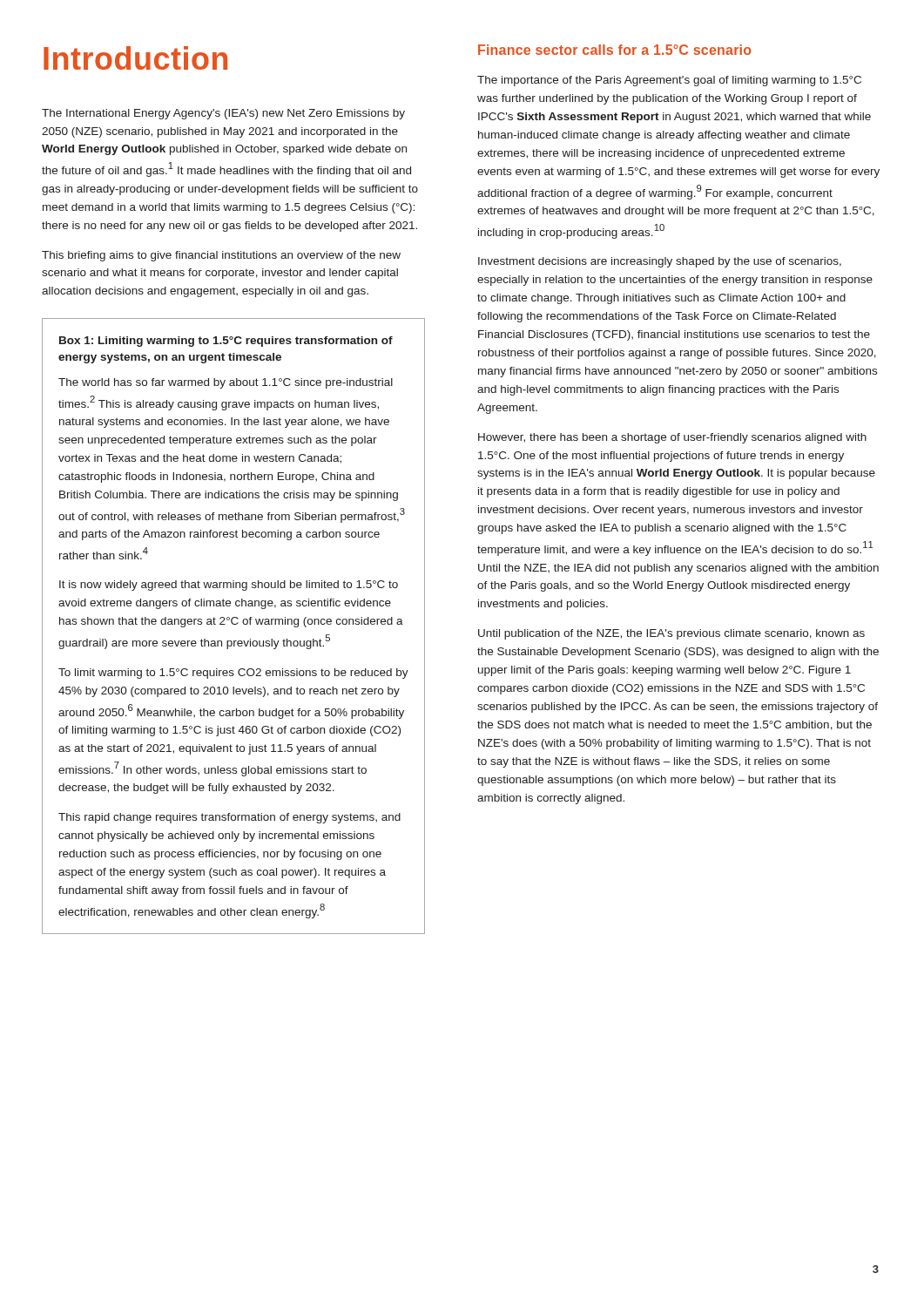Screen dimensions: 1307x924
Task: Select the passage starting "However, there has been a shortage of"
Action: click(x=680, y=521)
